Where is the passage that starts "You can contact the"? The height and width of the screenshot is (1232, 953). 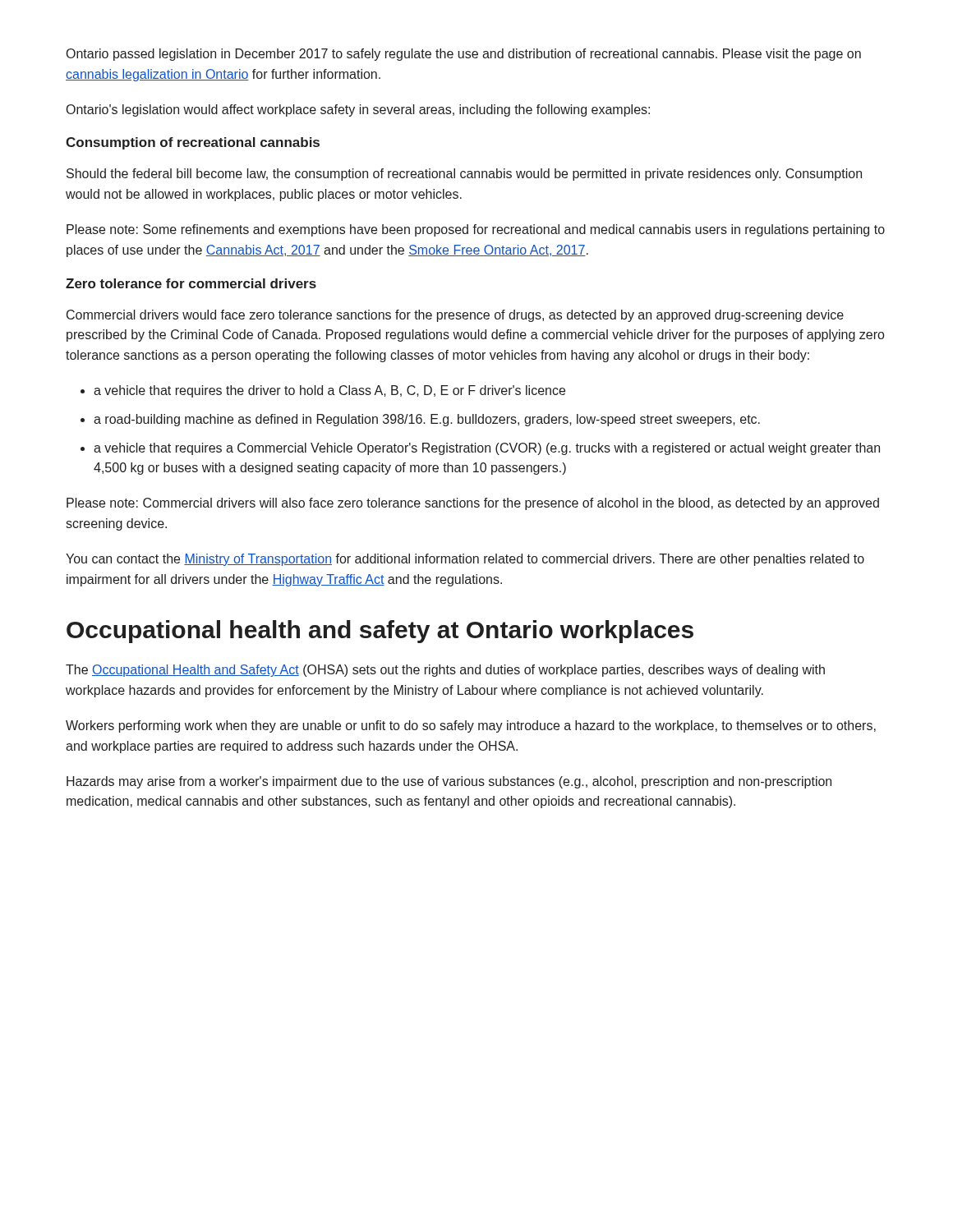[476, 570]
